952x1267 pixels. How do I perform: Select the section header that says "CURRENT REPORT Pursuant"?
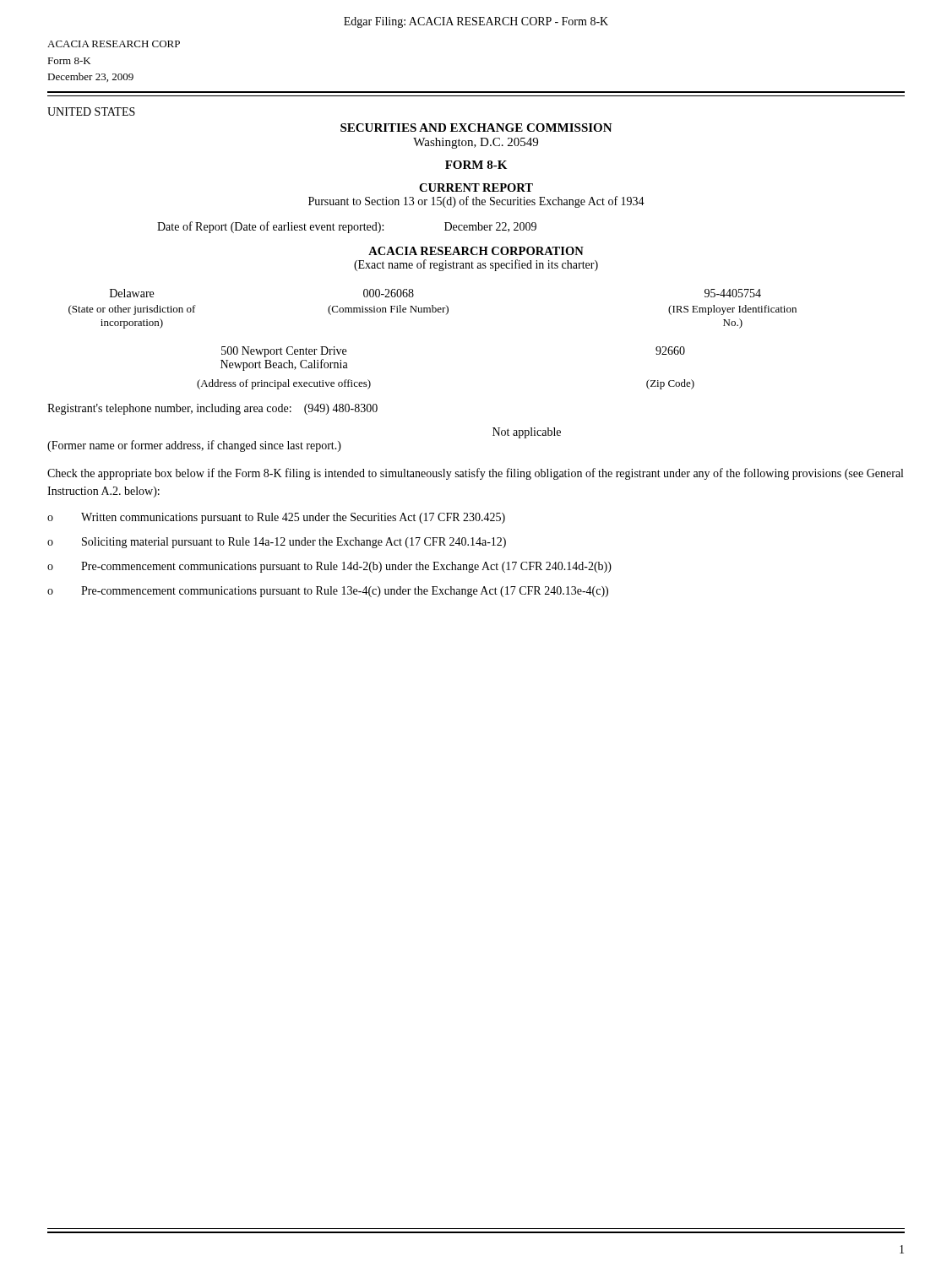476,195
